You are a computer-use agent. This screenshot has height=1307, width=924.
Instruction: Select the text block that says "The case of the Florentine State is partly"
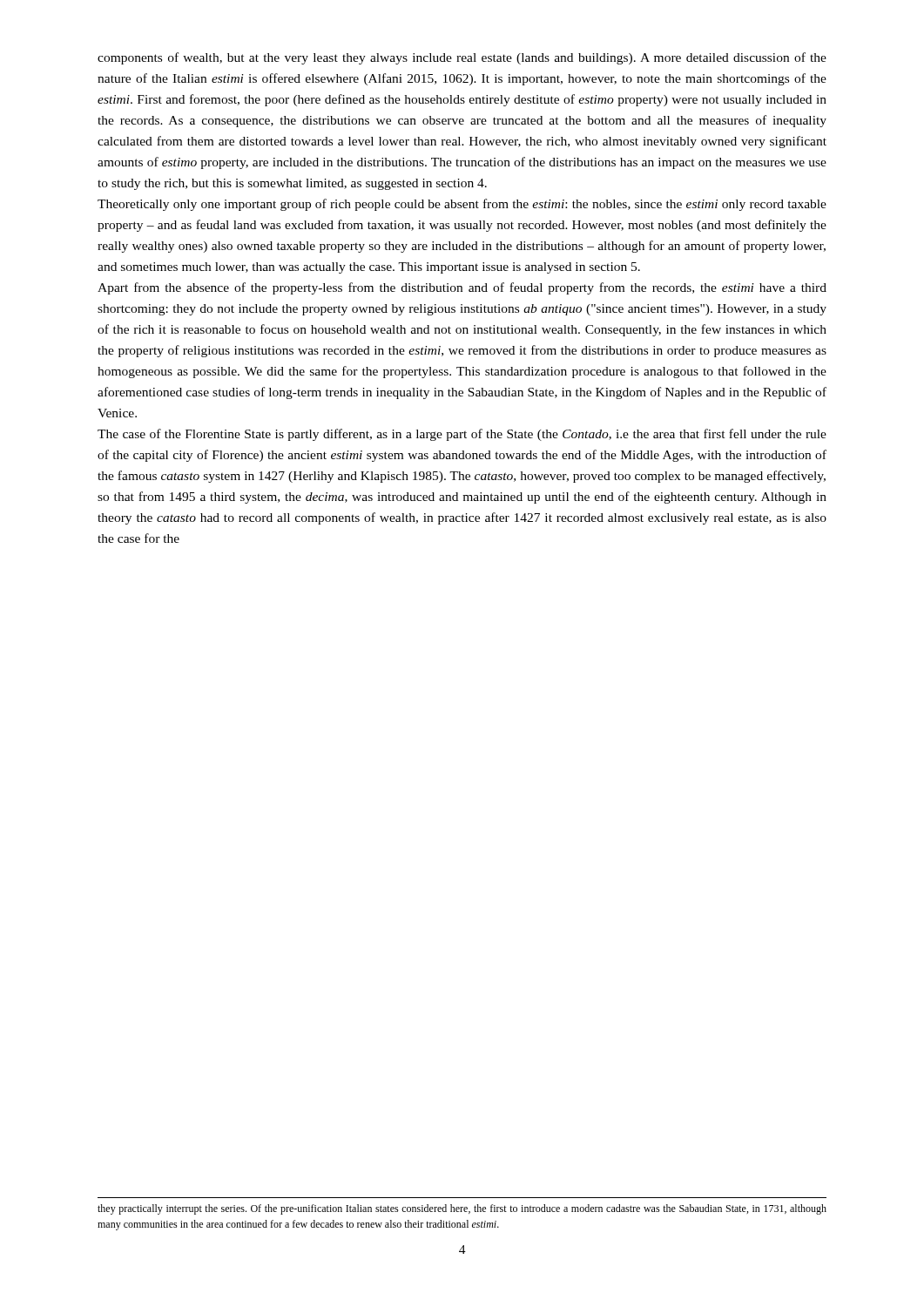pyautogui.click(x=462, y=486)
